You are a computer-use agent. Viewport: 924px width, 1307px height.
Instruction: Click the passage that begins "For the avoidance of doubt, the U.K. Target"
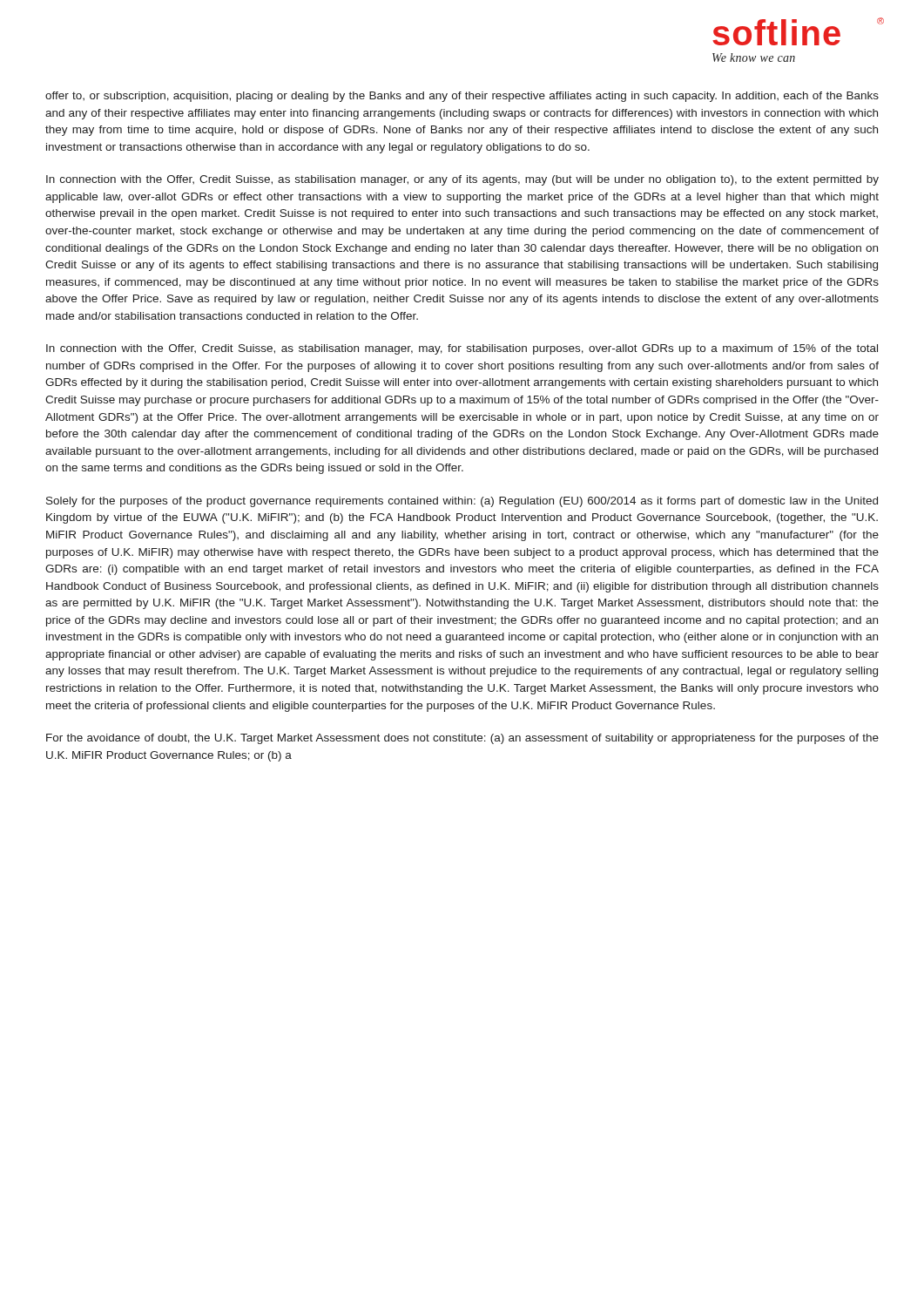462,746
